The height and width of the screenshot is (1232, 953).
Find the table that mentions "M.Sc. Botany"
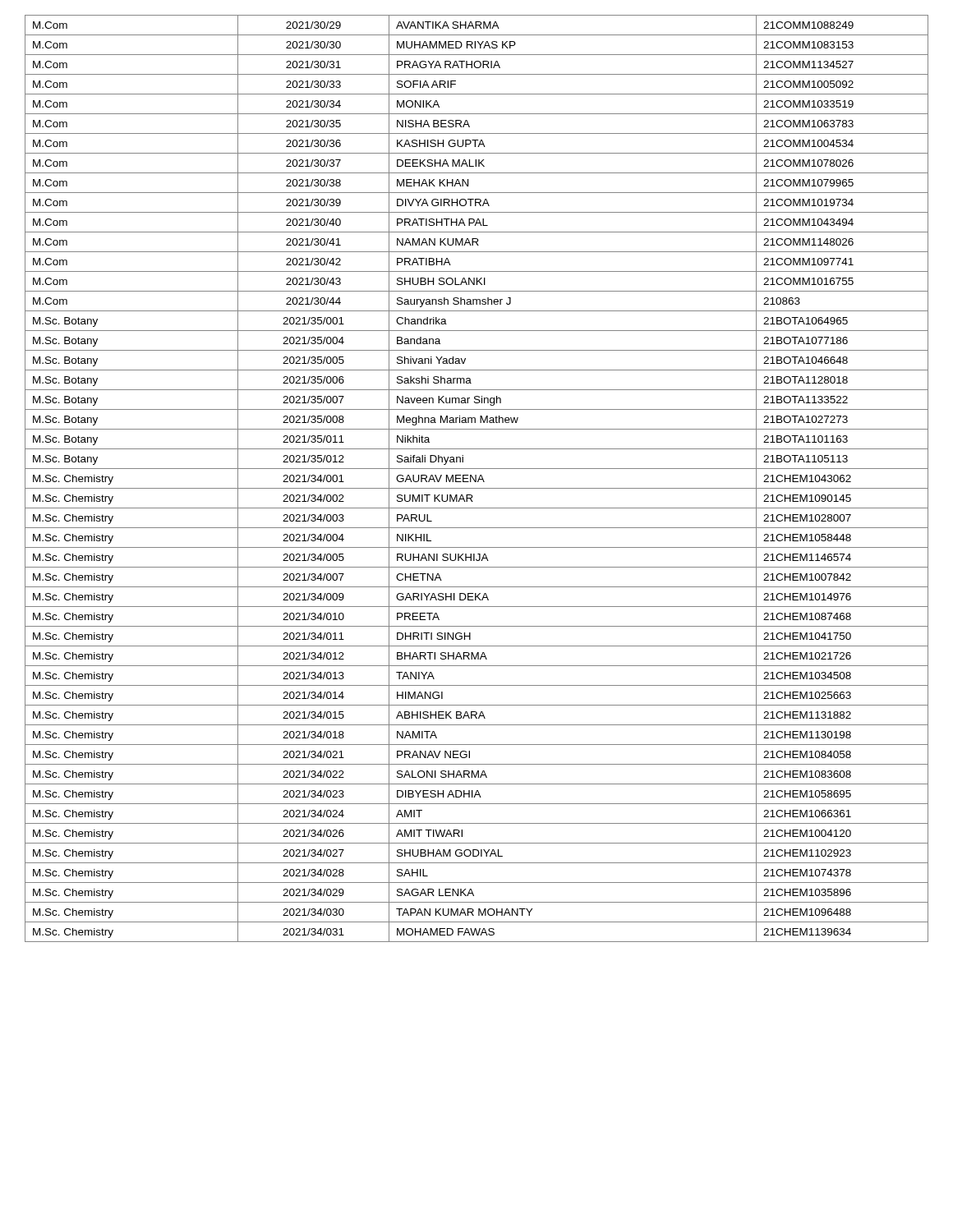point(476,478)
